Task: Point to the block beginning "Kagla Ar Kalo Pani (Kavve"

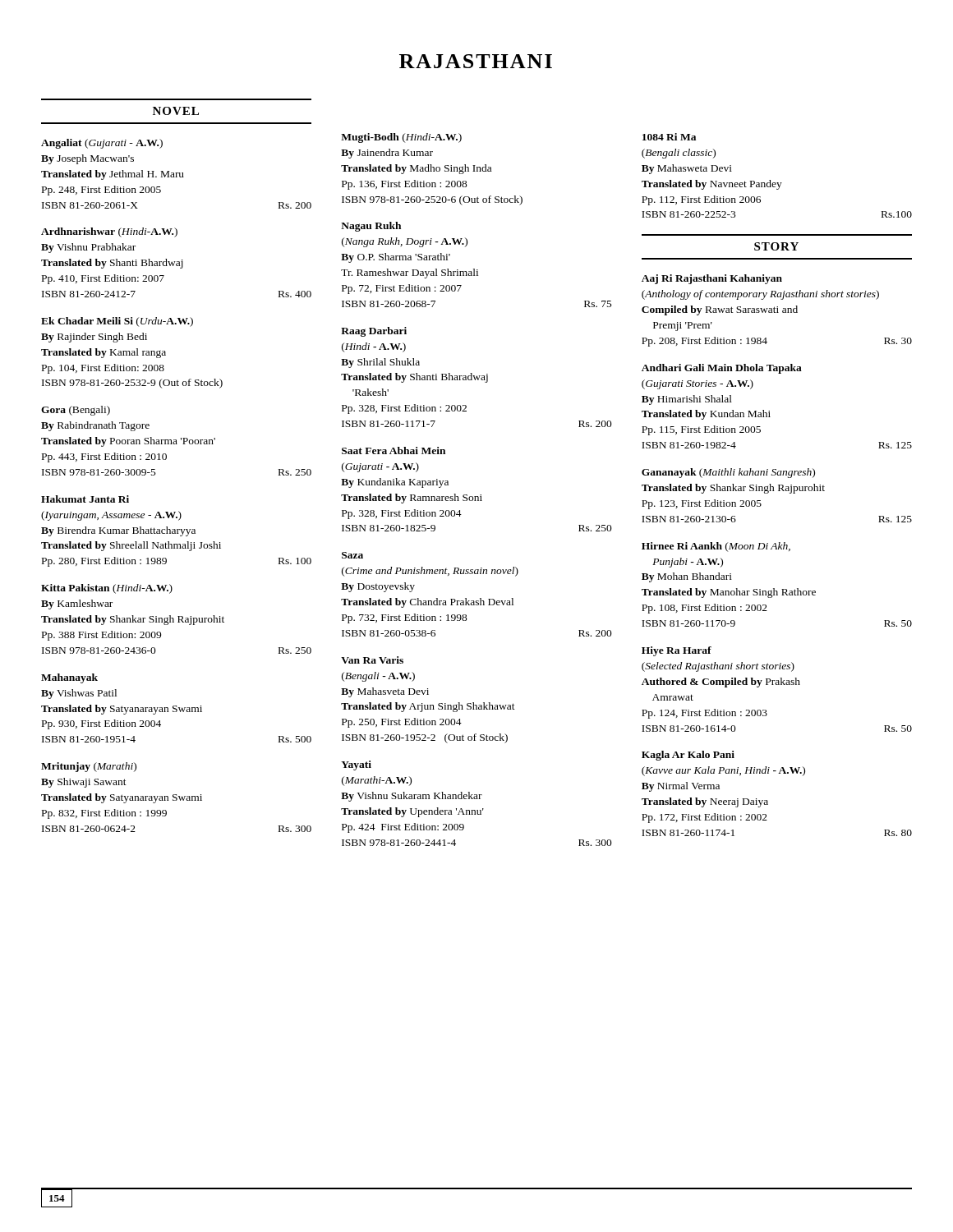Action: [777, 795]
